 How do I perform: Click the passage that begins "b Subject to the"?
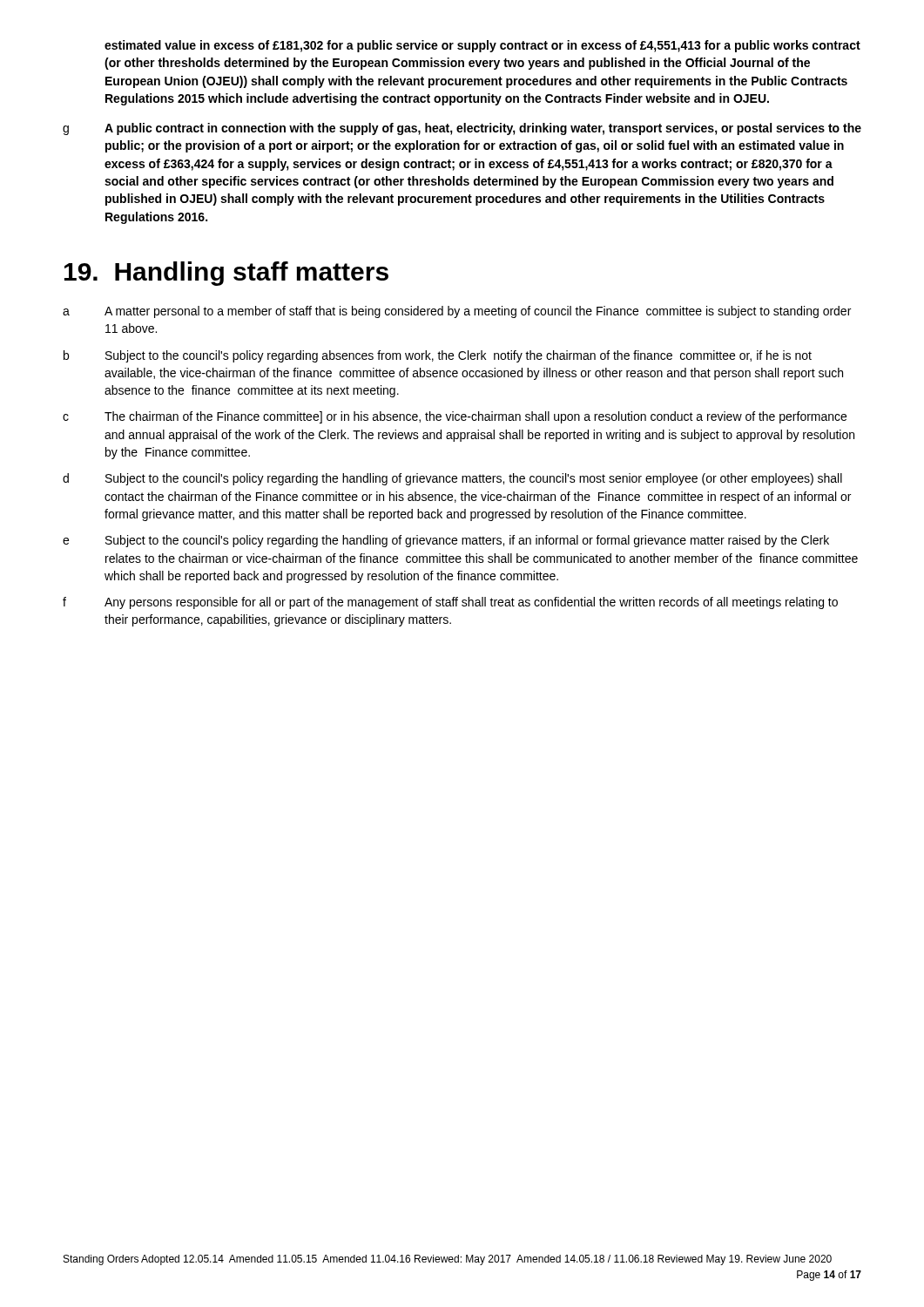[x=462, y=373]
